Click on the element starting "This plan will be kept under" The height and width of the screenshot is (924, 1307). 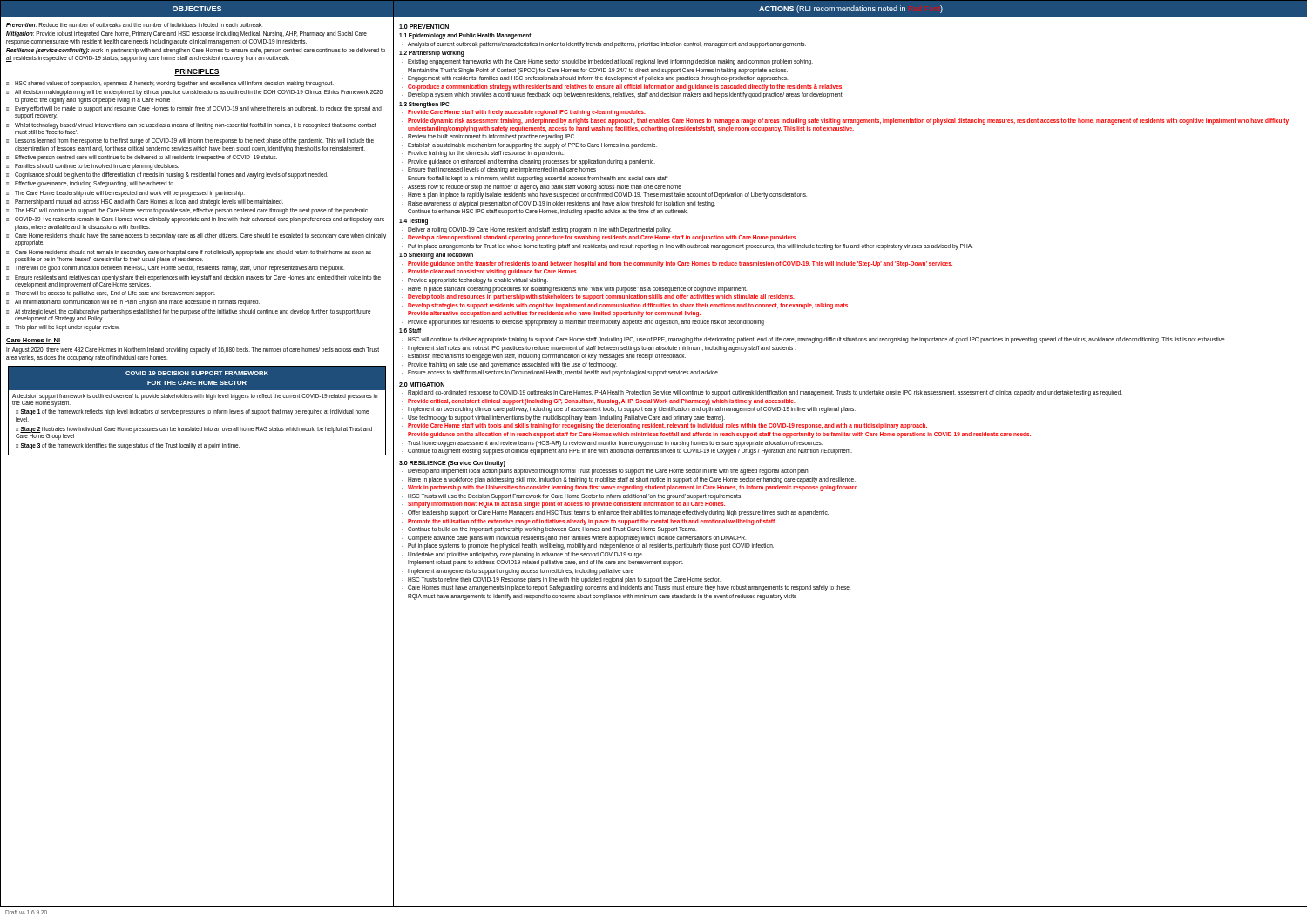(67, 327)
